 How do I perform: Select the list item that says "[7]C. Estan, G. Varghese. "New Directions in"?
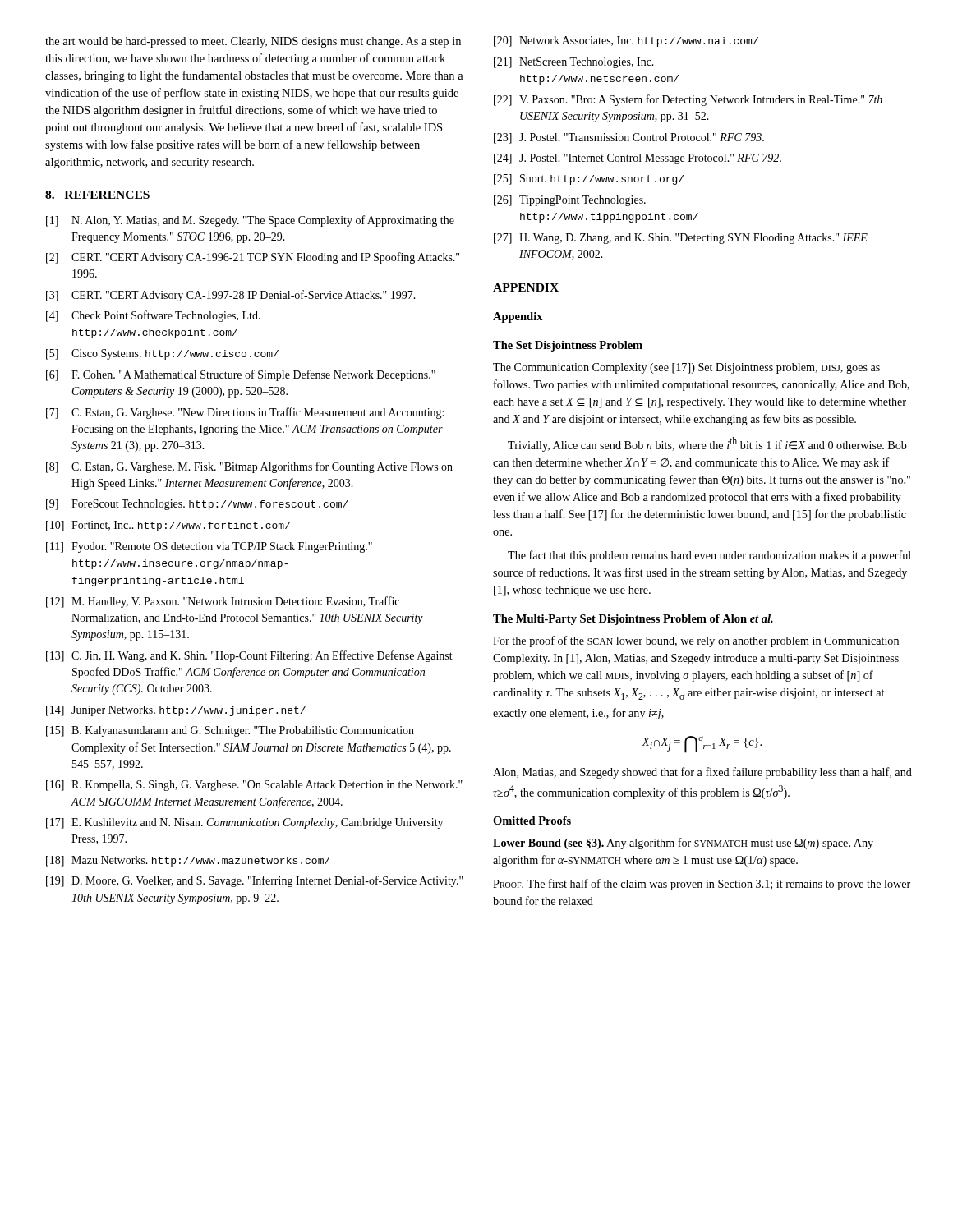(x=255, y=430)
